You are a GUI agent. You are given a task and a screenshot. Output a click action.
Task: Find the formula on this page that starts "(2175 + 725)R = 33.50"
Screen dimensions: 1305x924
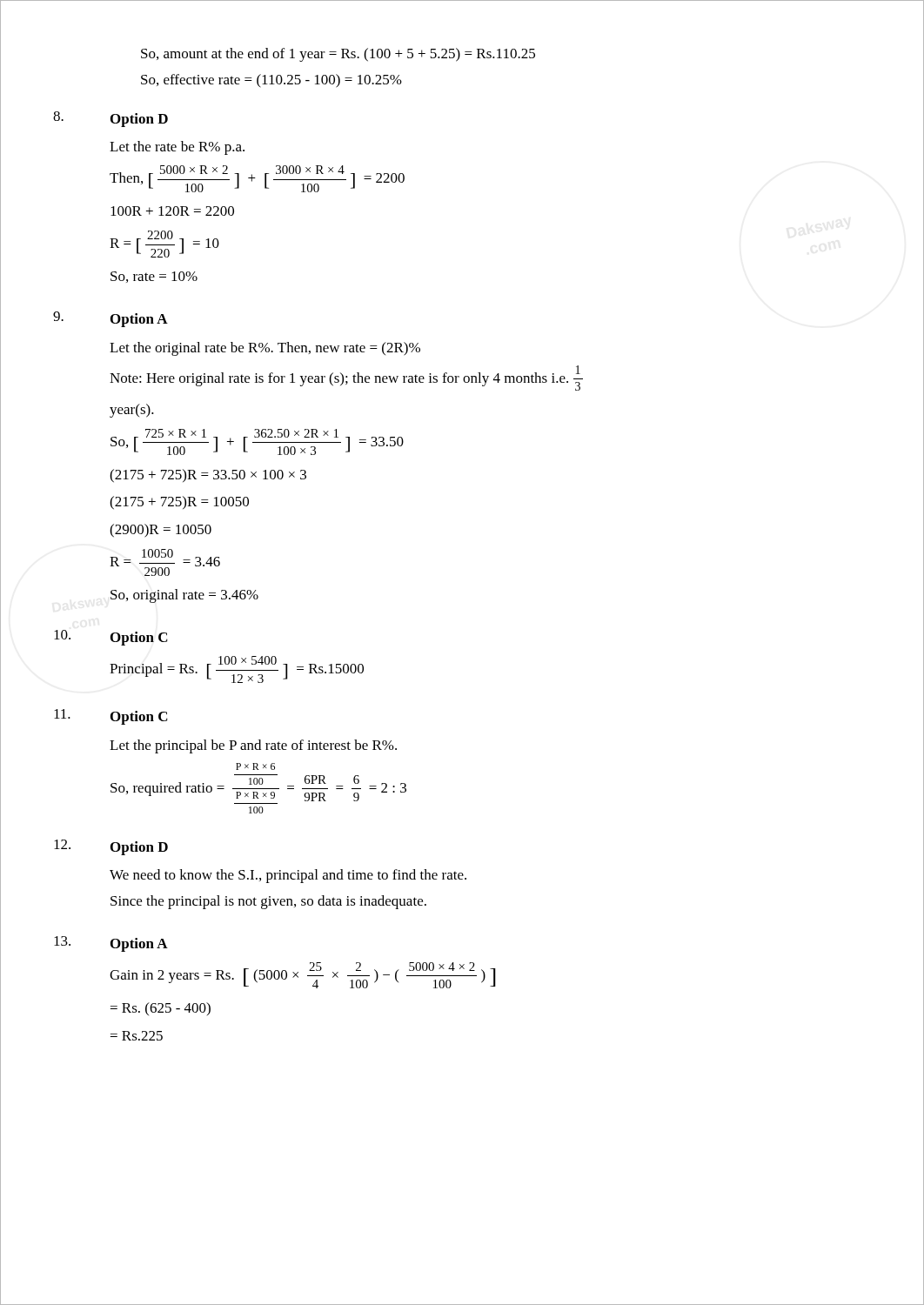208,474
